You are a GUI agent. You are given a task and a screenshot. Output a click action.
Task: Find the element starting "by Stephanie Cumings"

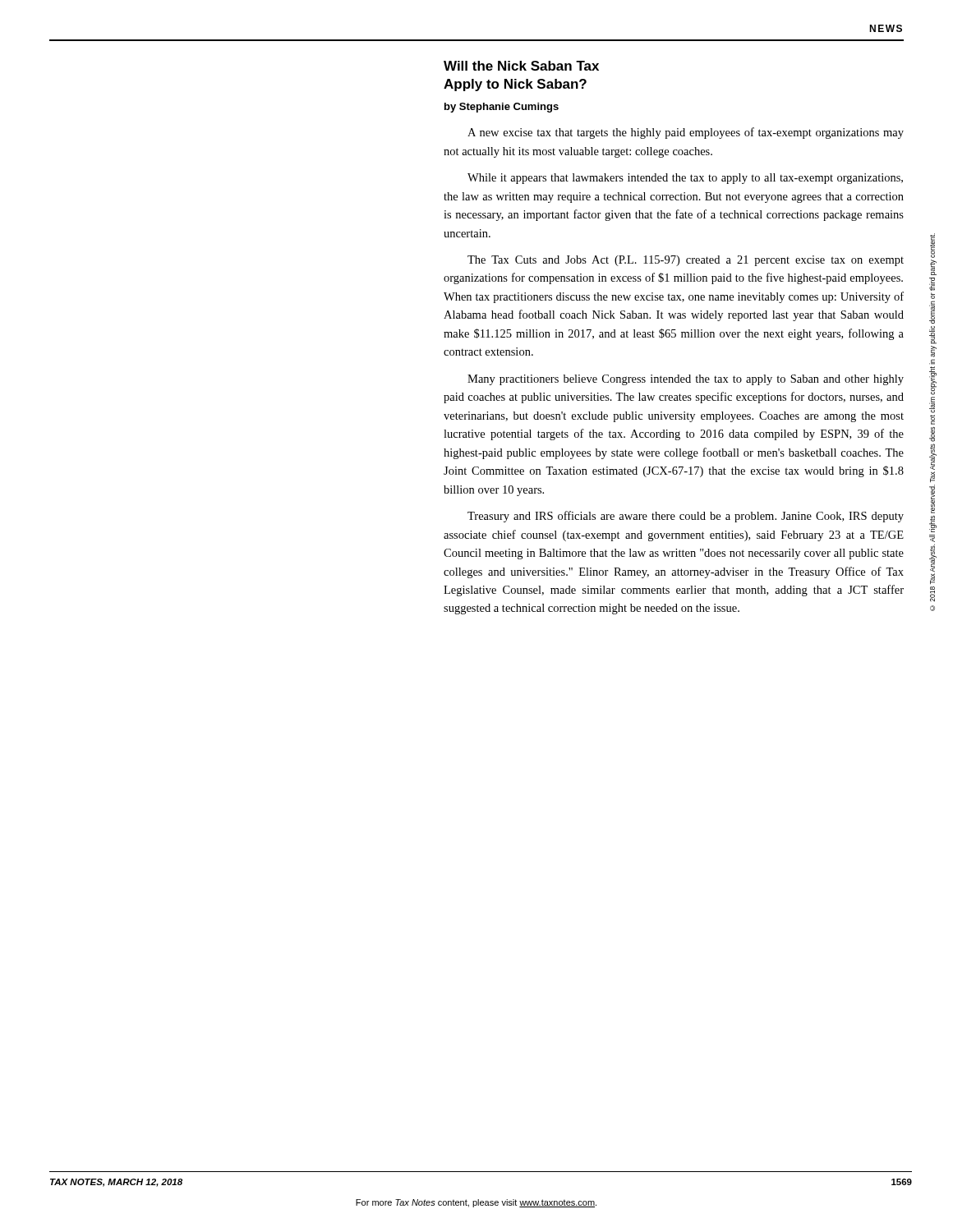coord(501,107)
